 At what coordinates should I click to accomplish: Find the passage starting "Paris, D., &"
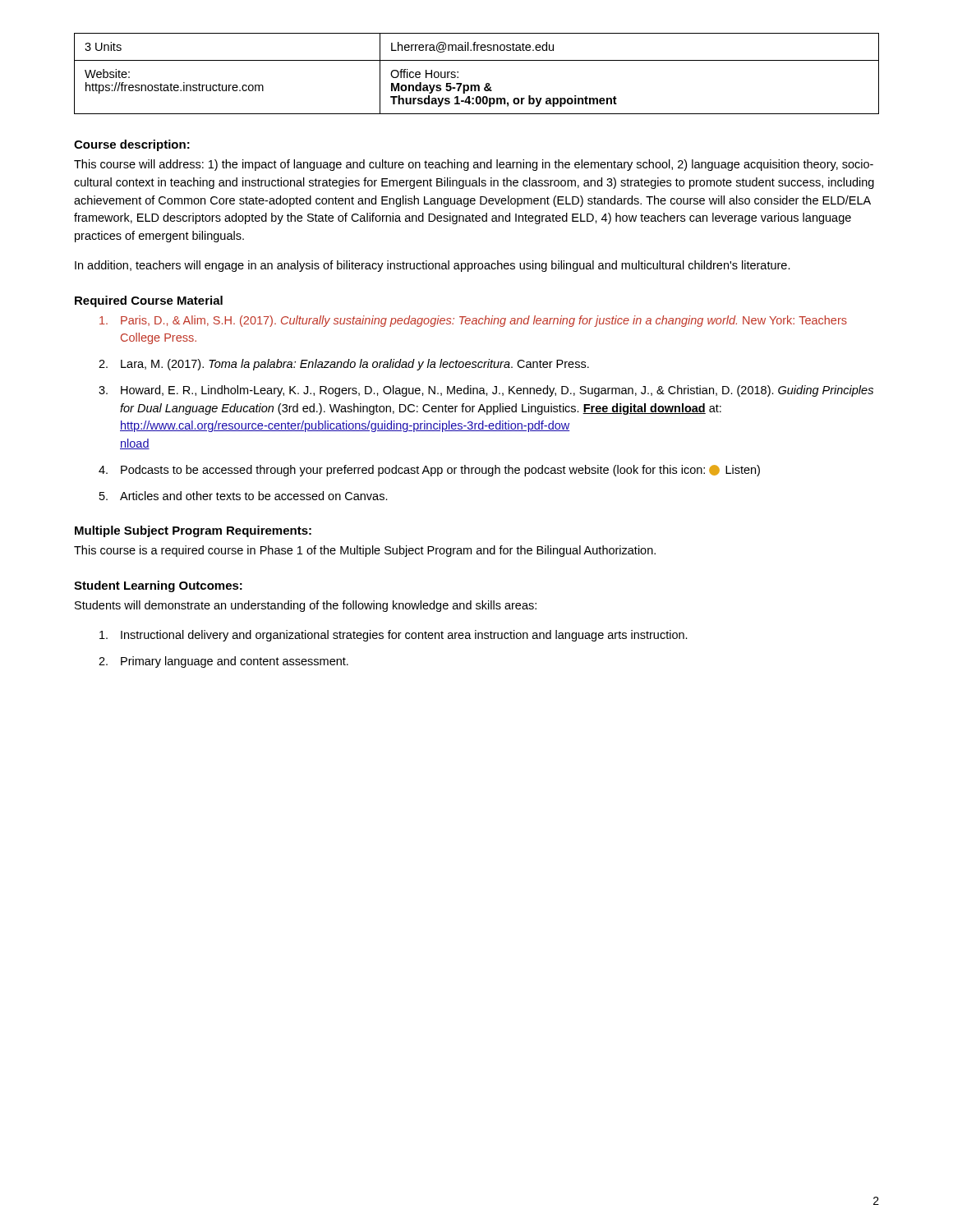tap(489, 330)
